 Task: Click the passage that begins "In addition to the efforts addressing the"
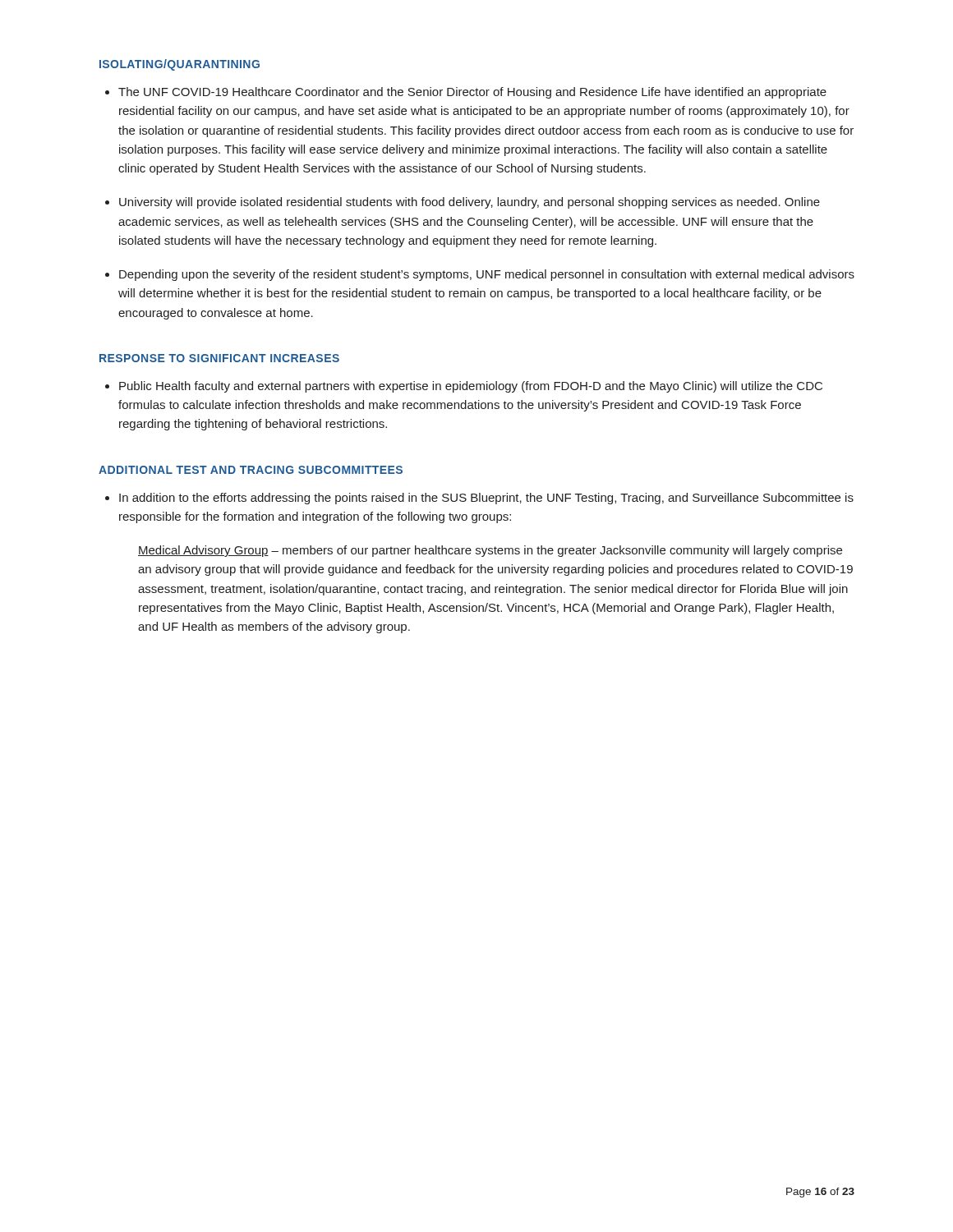click(486, 506)
